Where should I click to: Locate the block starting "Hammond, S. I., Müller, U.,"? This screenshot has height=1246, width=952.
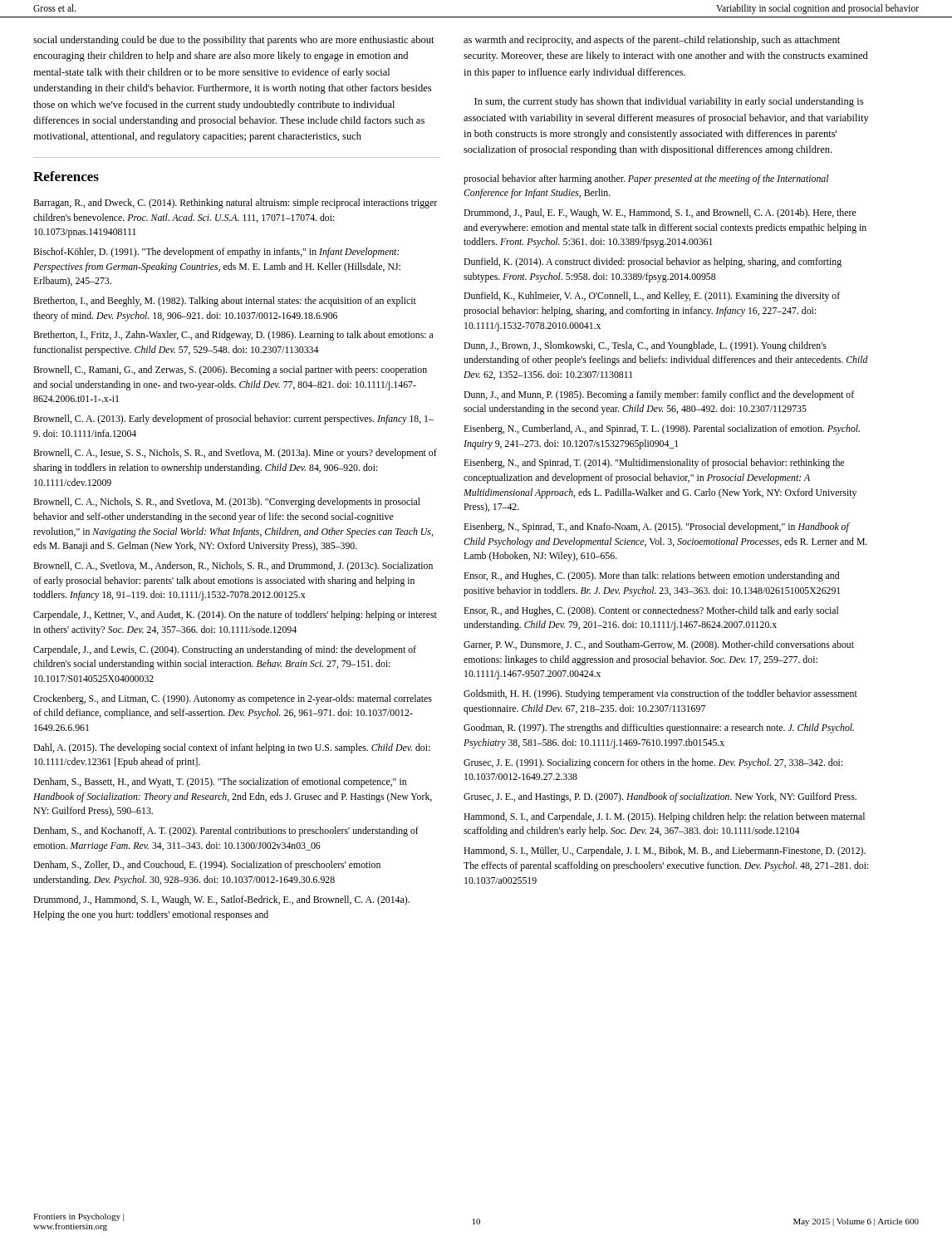point(666,865)
